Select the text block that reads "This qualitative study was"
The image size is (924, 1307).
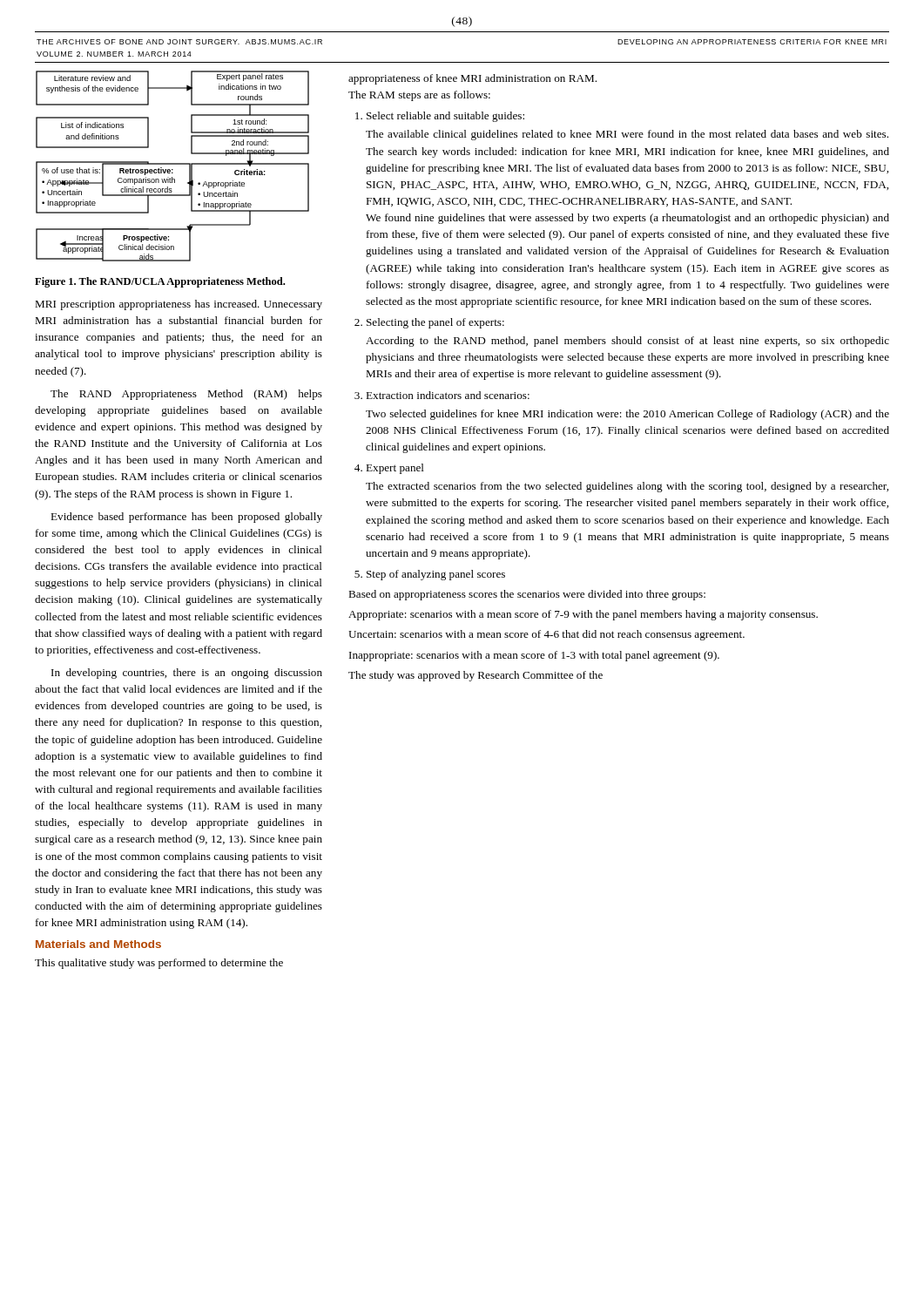(x=159, y=963)
